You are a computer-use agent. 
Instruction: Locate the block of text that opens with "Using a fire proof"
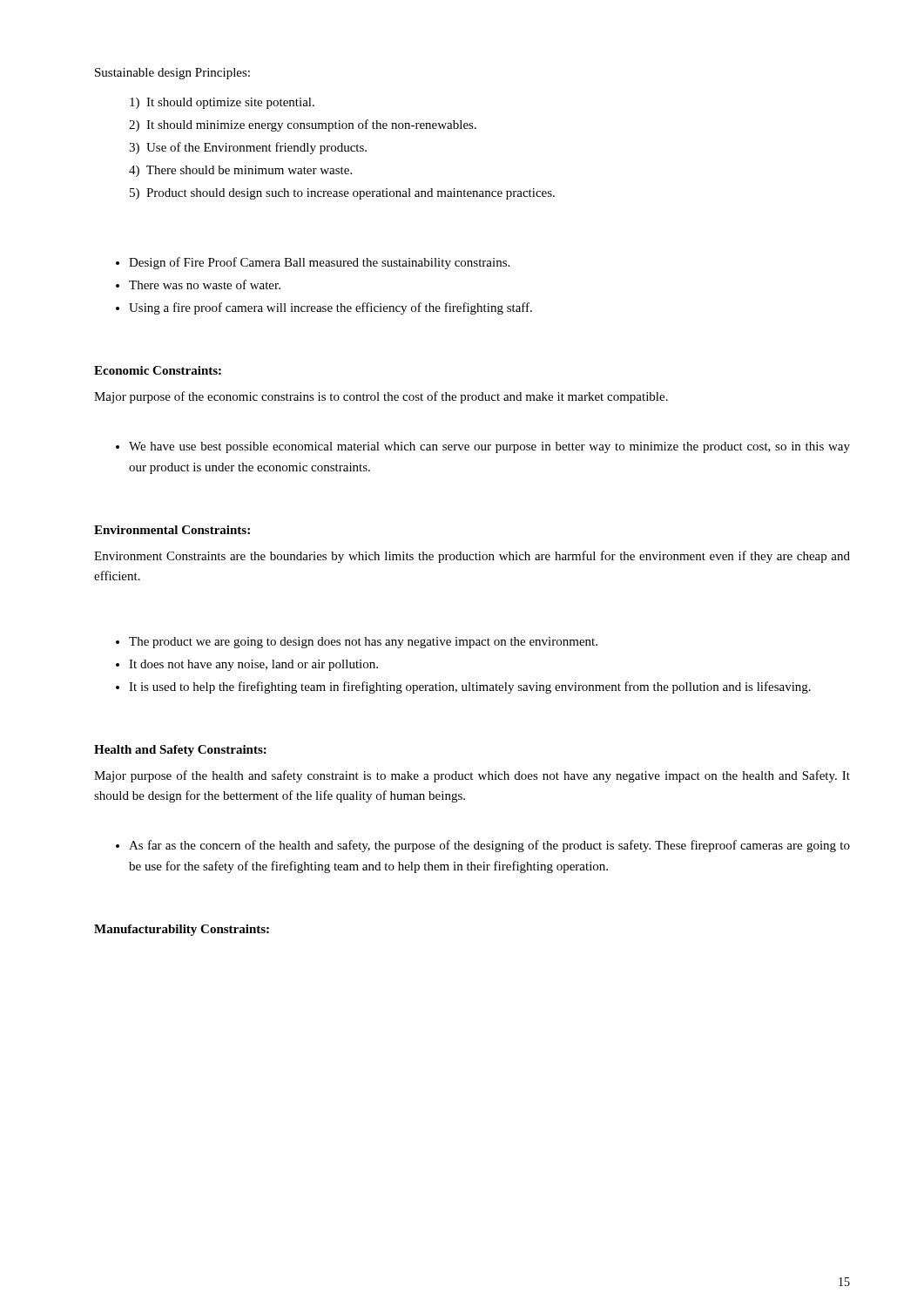489,307
